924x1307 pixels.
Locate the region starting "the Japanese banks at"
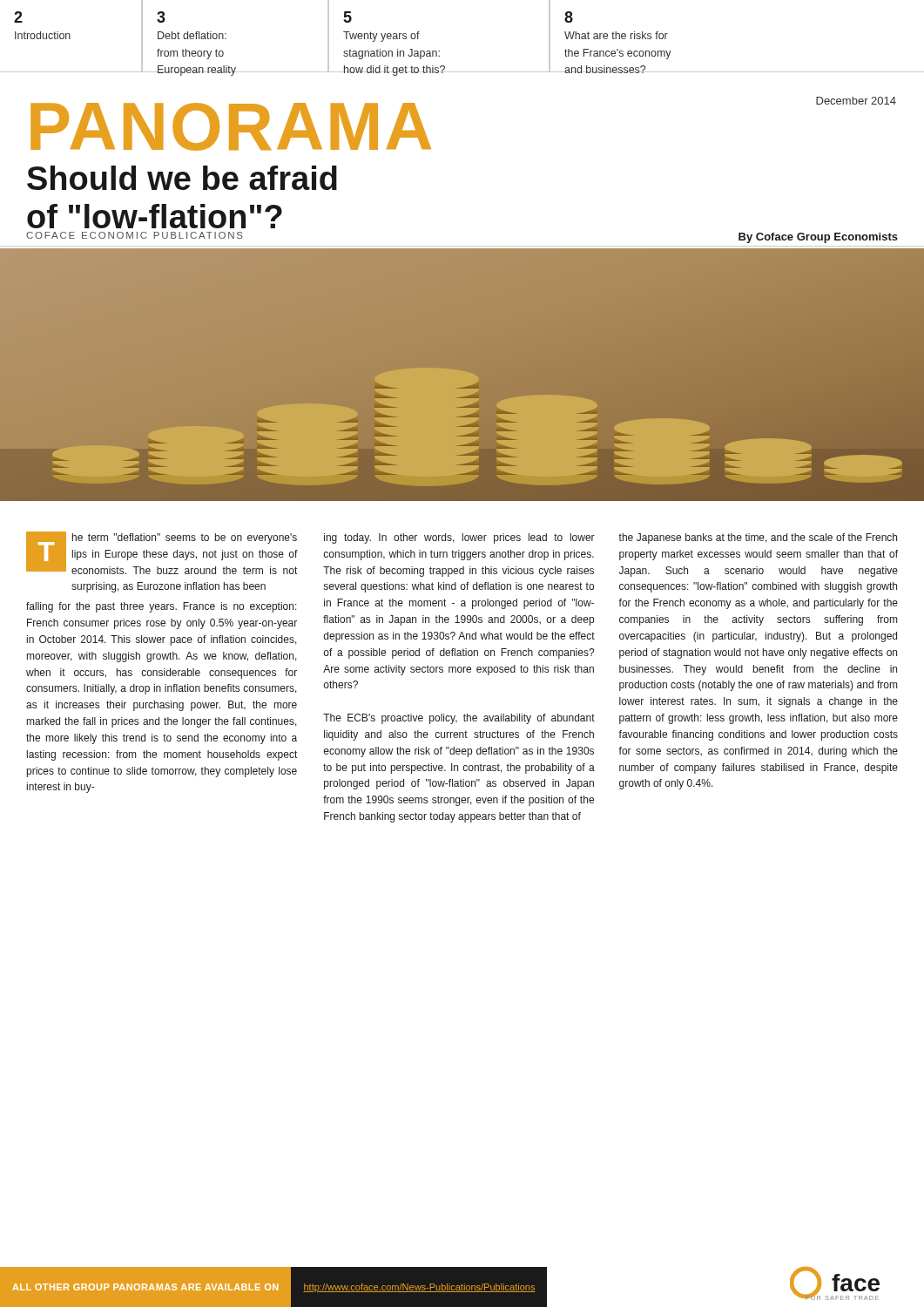tap(758, 661)
